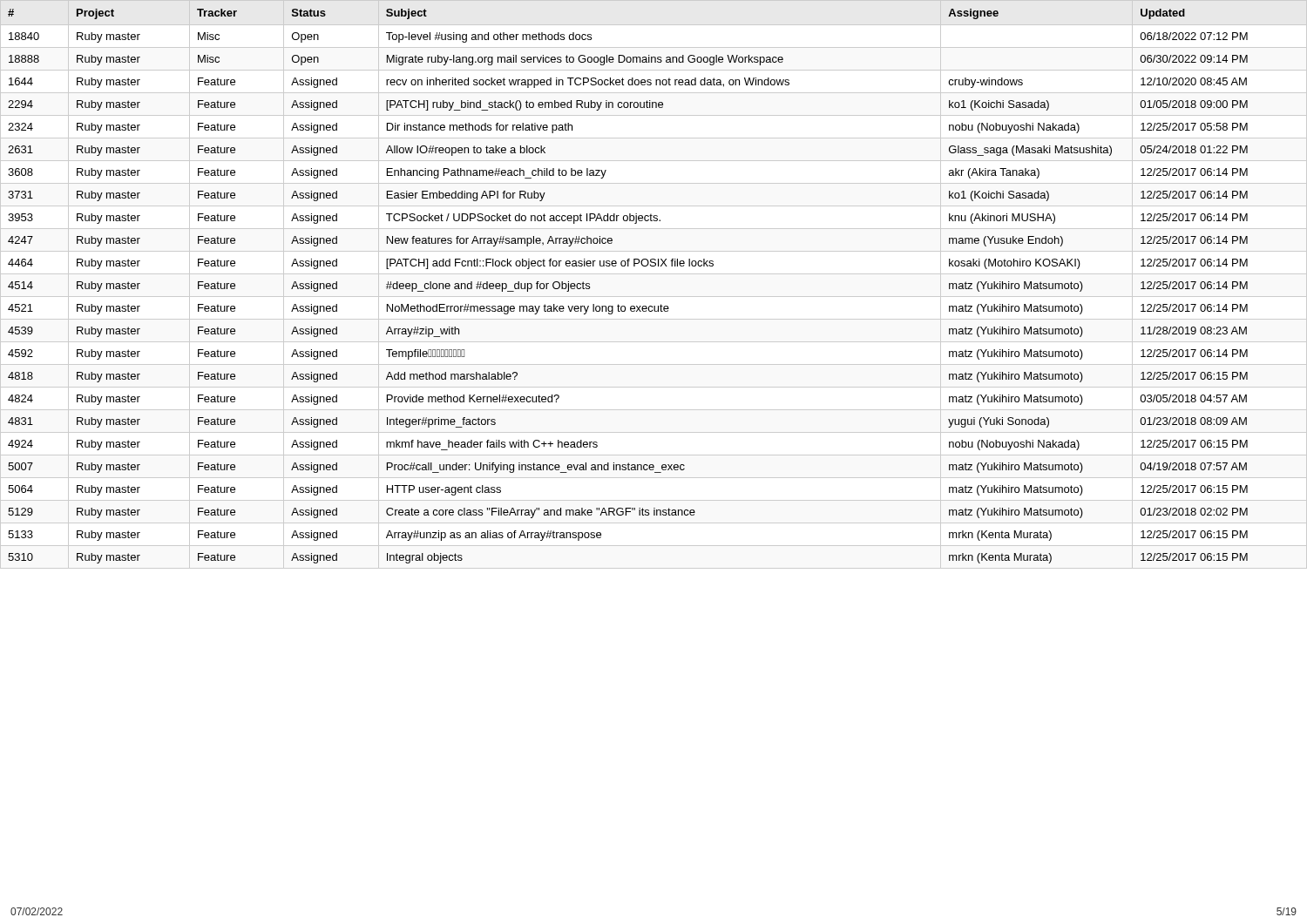1307x924 pixels.
Task: Click the table
Action: [x=654, y=450]
